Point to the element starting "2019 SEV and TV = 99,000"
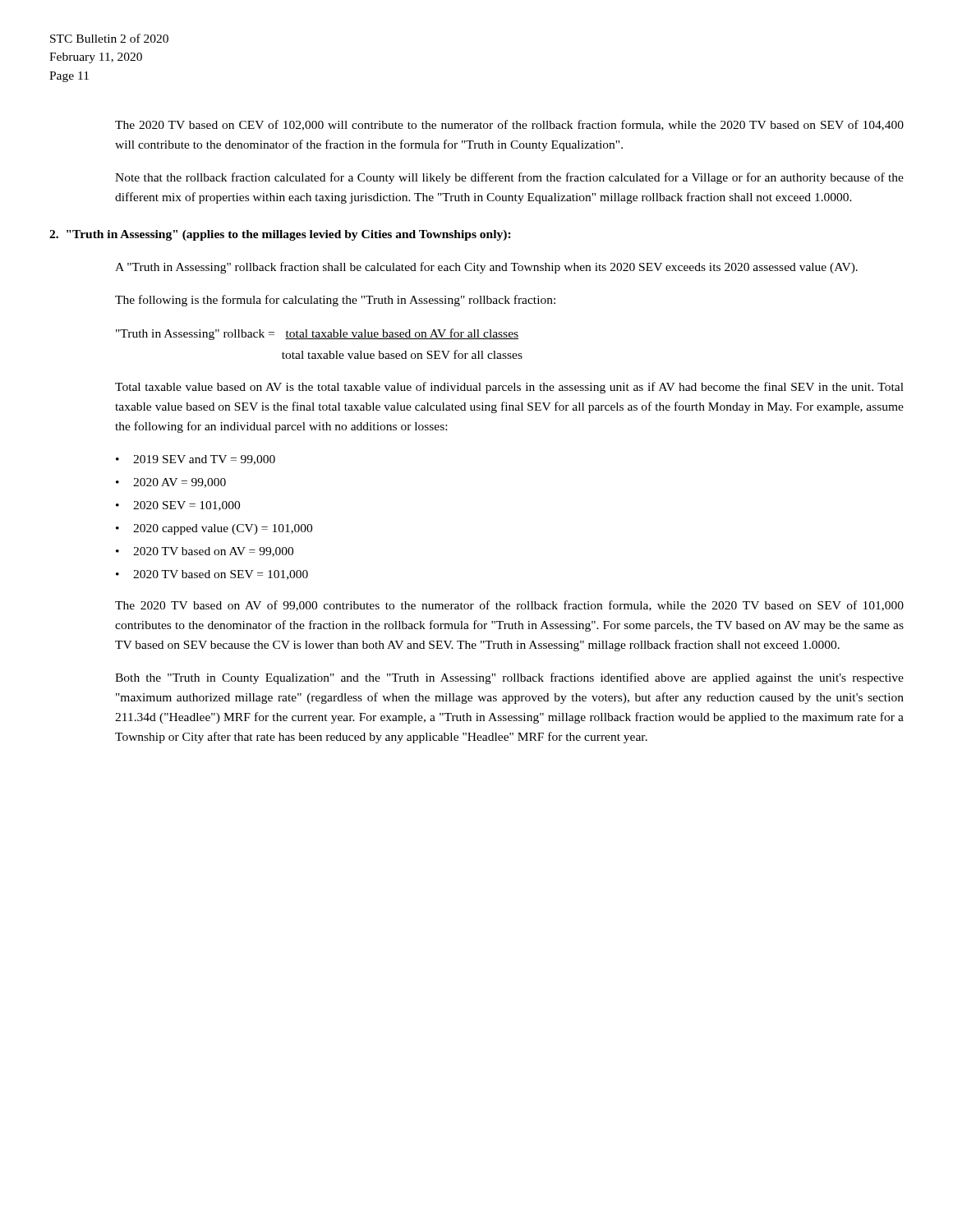Image resolution: width=953 pixels, height=1232 pixels. pos(204,459)
